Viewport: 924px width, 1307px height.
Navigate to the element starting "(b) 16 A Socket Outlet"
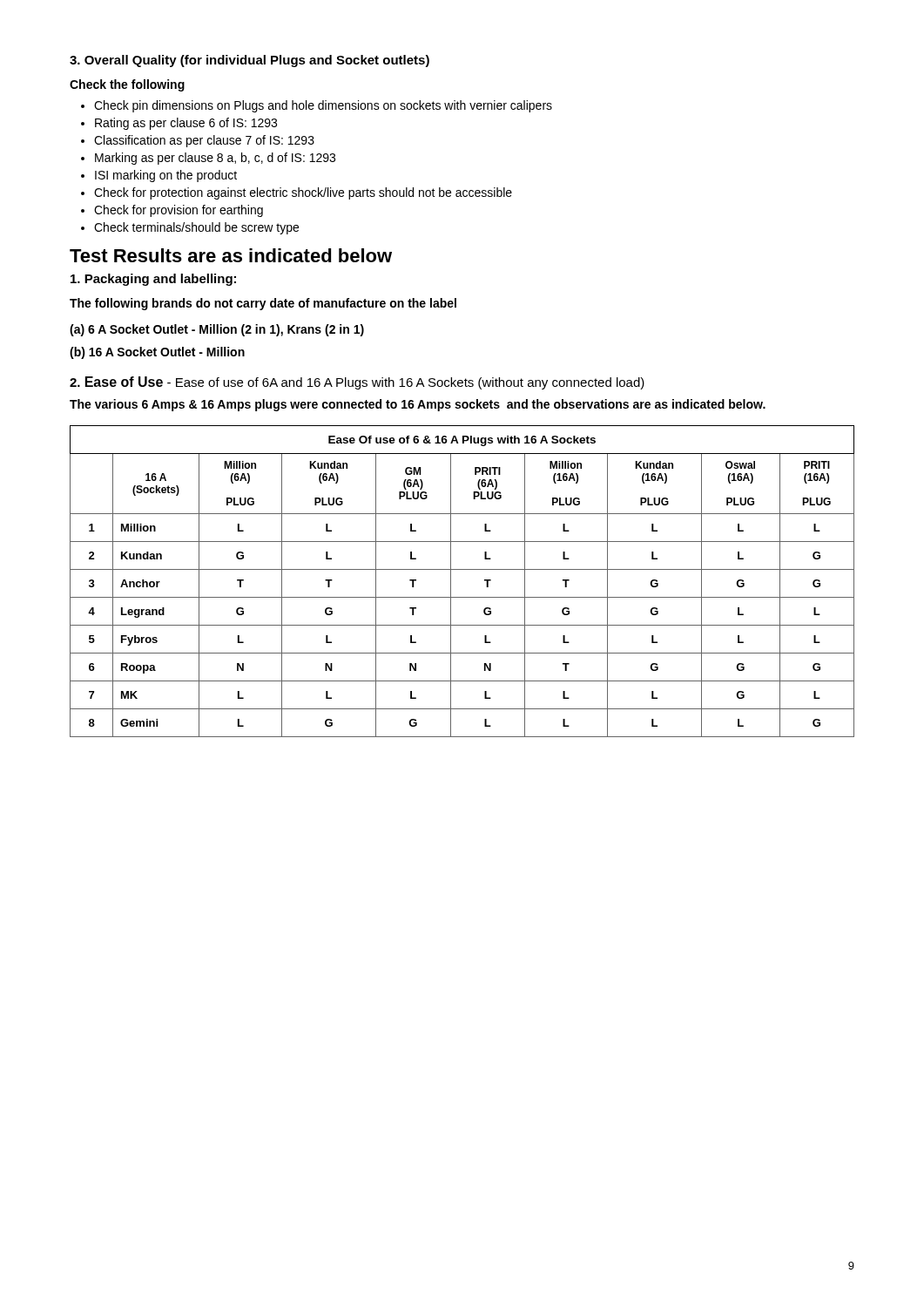[157, 352]
